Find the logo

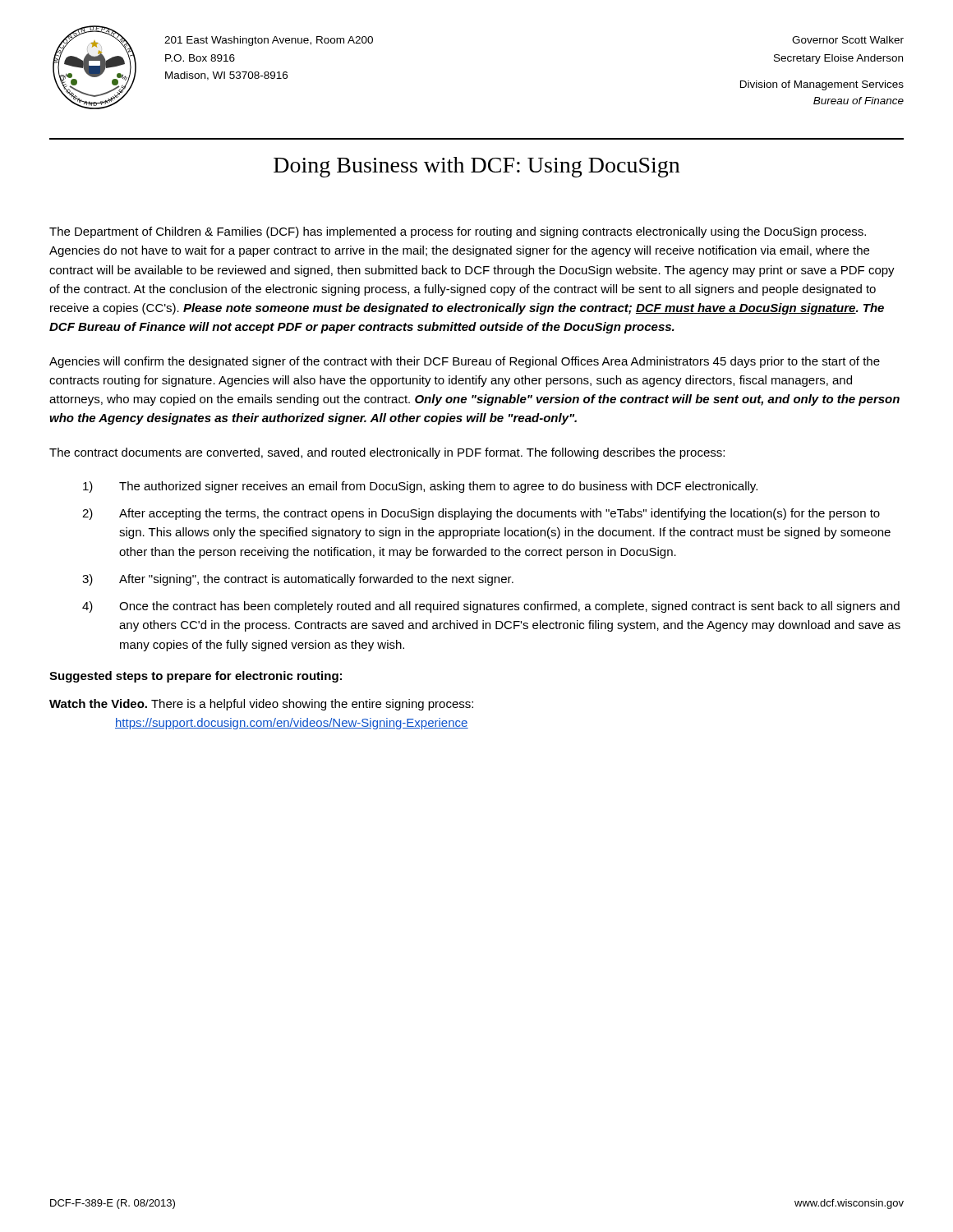(x=99, y=69)
